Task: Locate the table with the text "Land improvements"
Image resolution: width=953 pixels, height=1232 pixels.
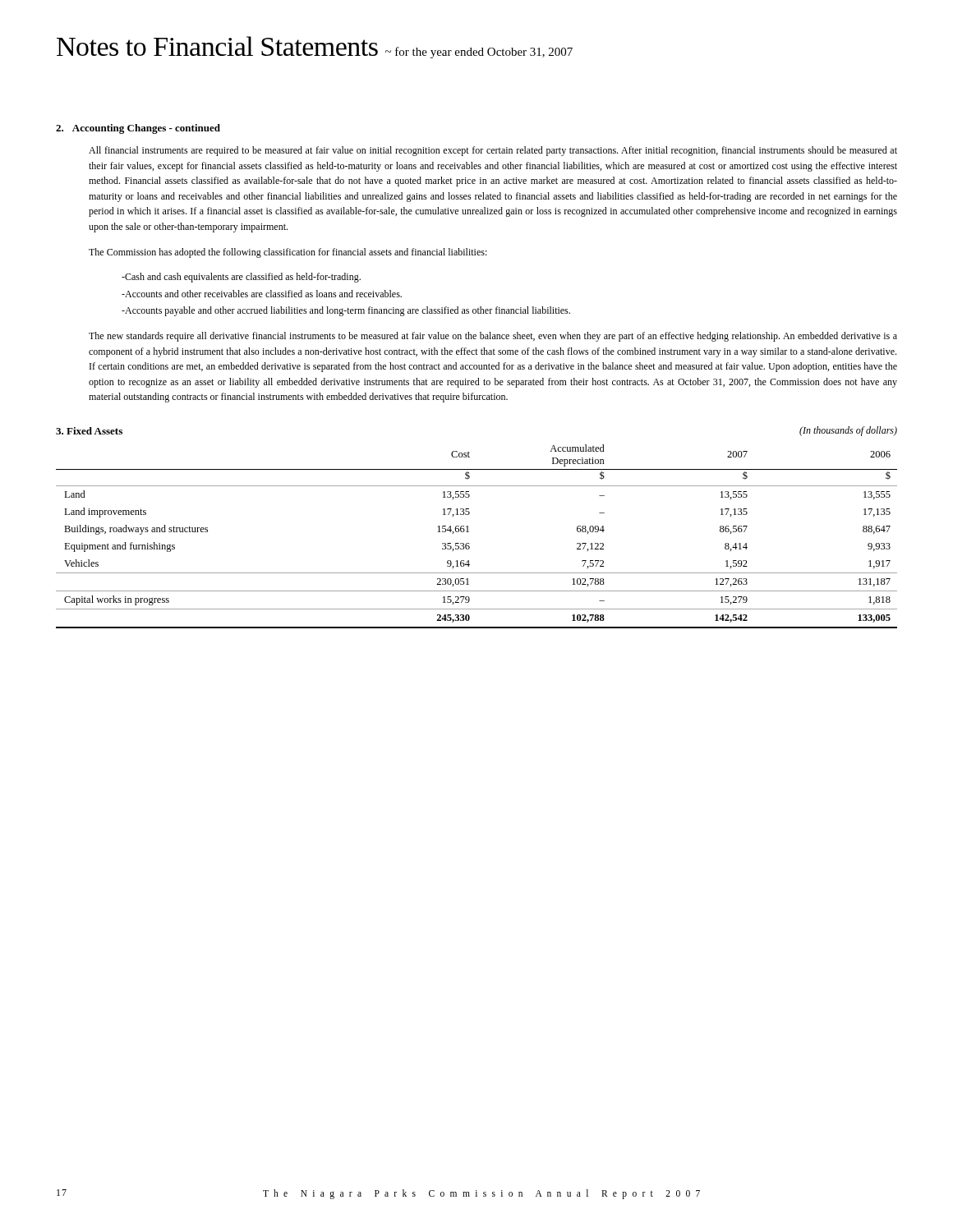Action: coord(476,535)
